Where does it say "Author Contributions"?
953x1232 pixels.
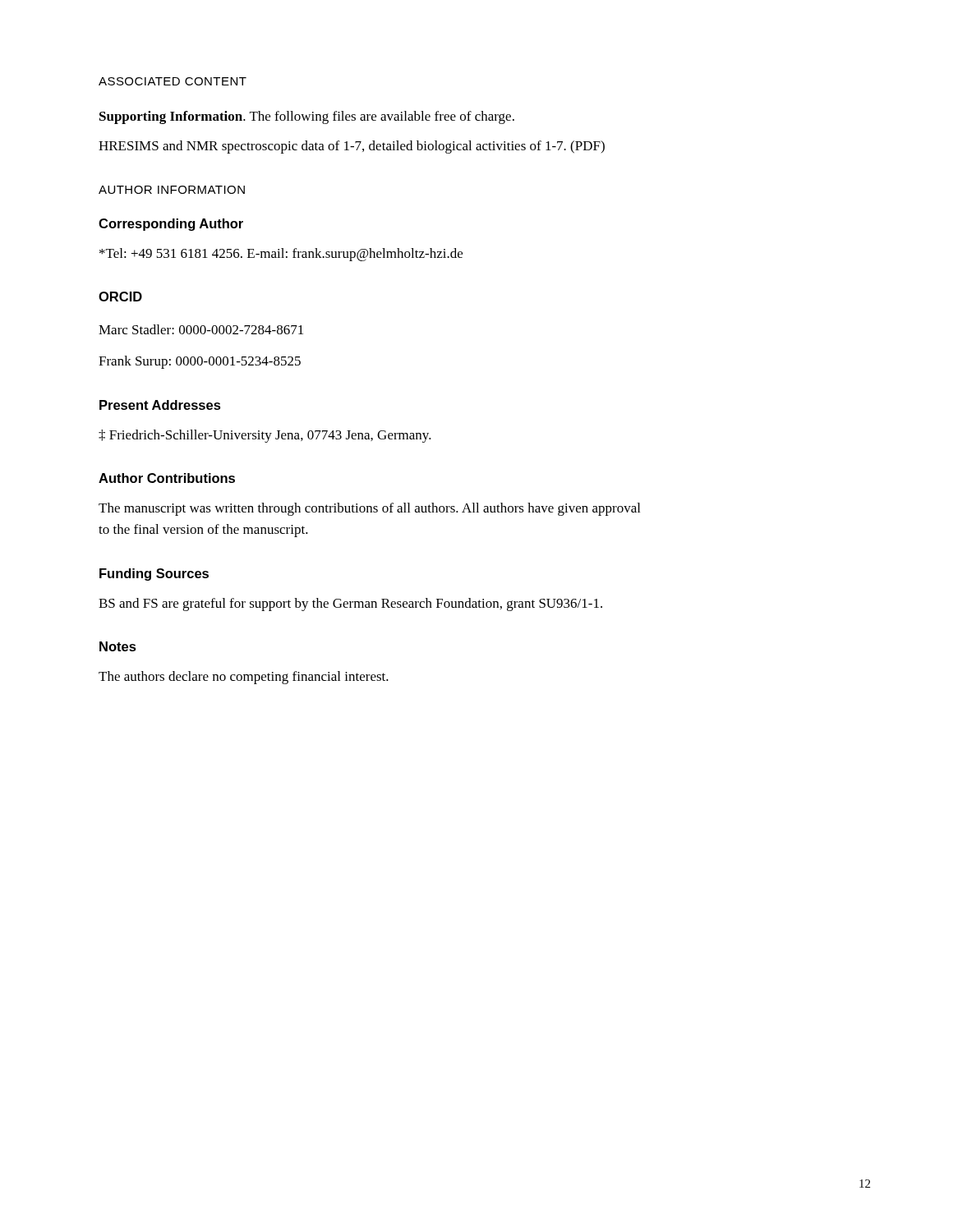pos(167,478)
